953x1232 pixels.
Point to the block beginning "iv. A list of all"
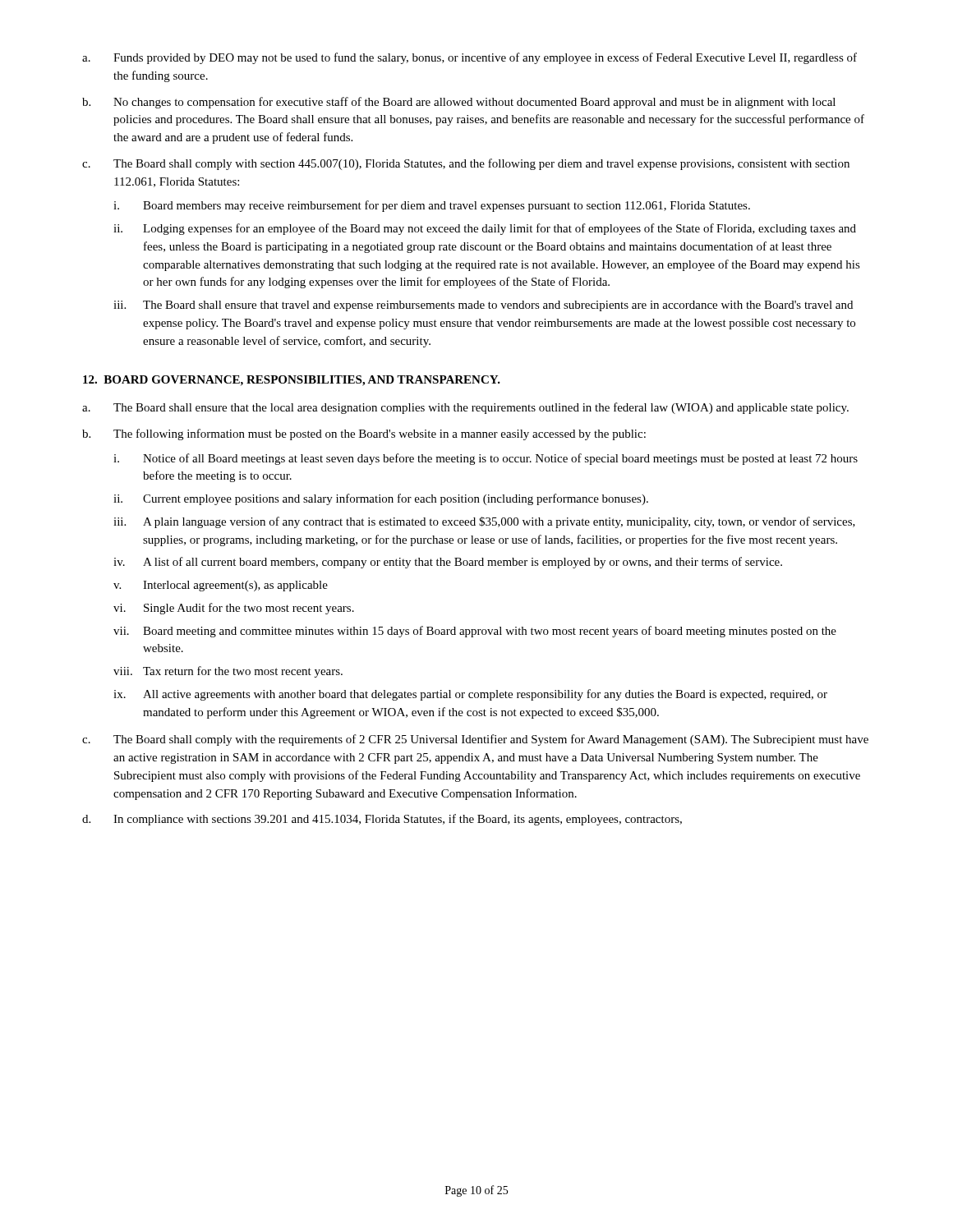pyautogui.click(x=492, y=563)
